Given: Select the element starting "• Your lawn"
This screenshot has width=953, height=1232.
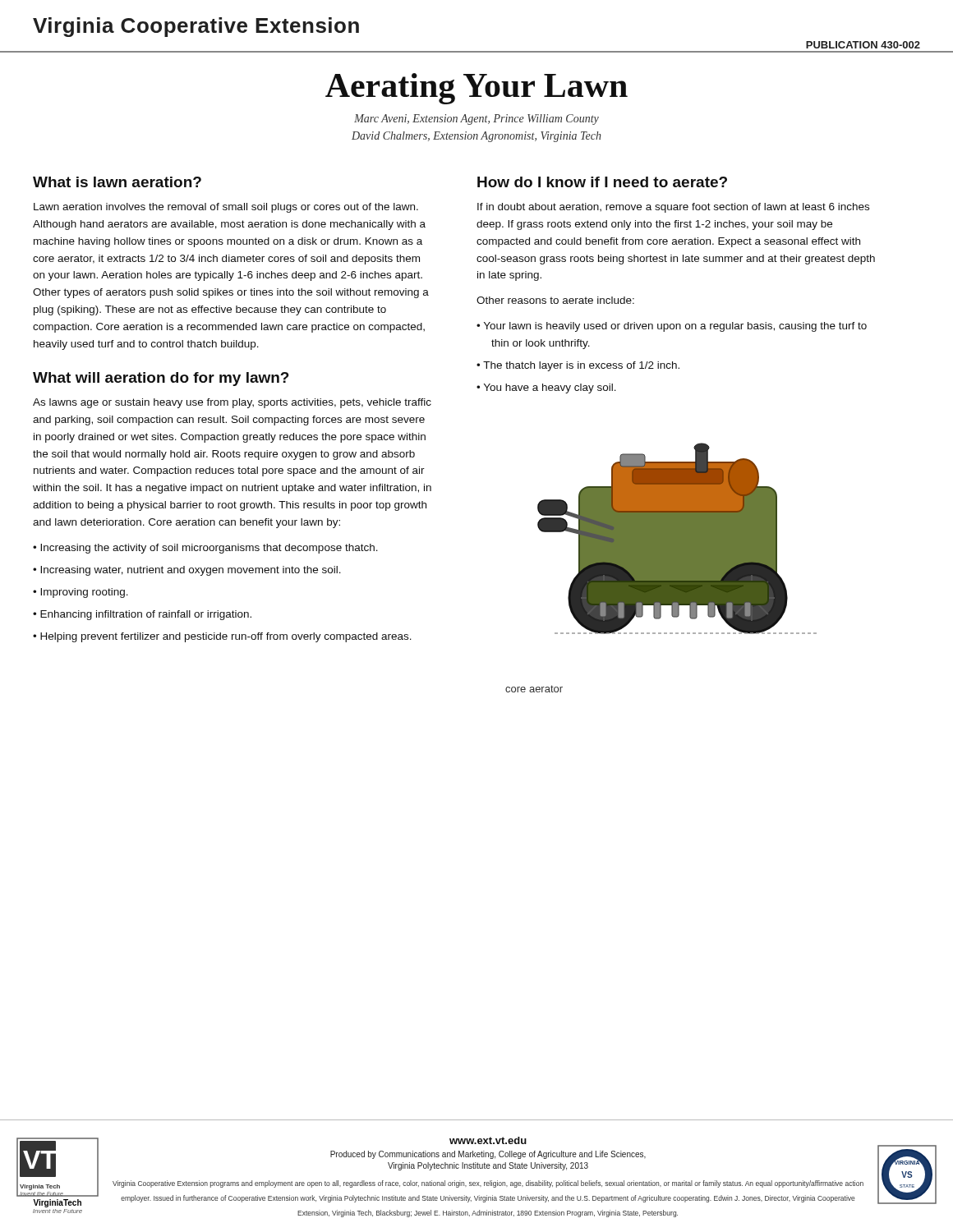Looking at the screenshot, I should [672, 334].
